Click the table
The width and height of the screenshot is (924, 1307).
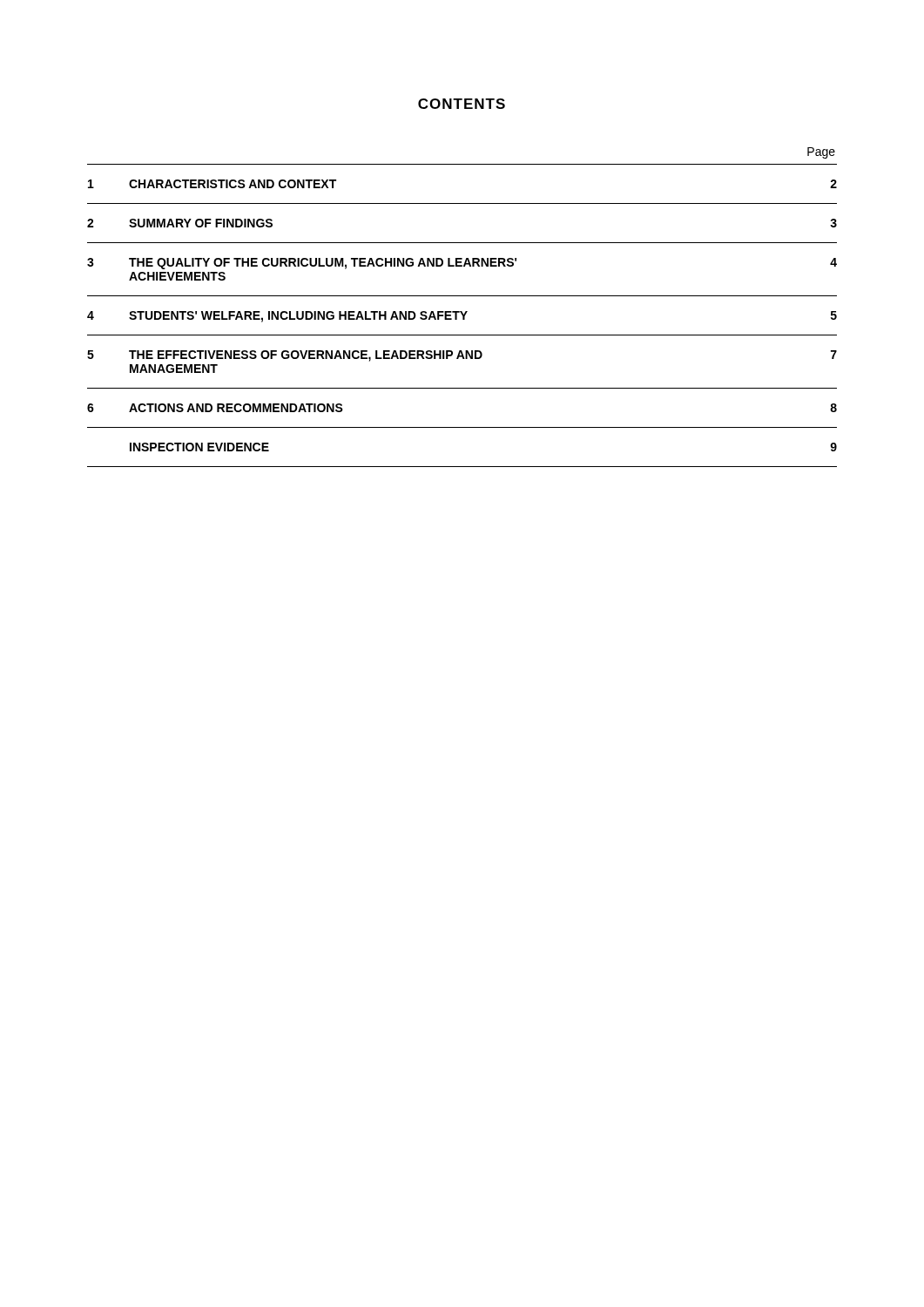[462, 306]
